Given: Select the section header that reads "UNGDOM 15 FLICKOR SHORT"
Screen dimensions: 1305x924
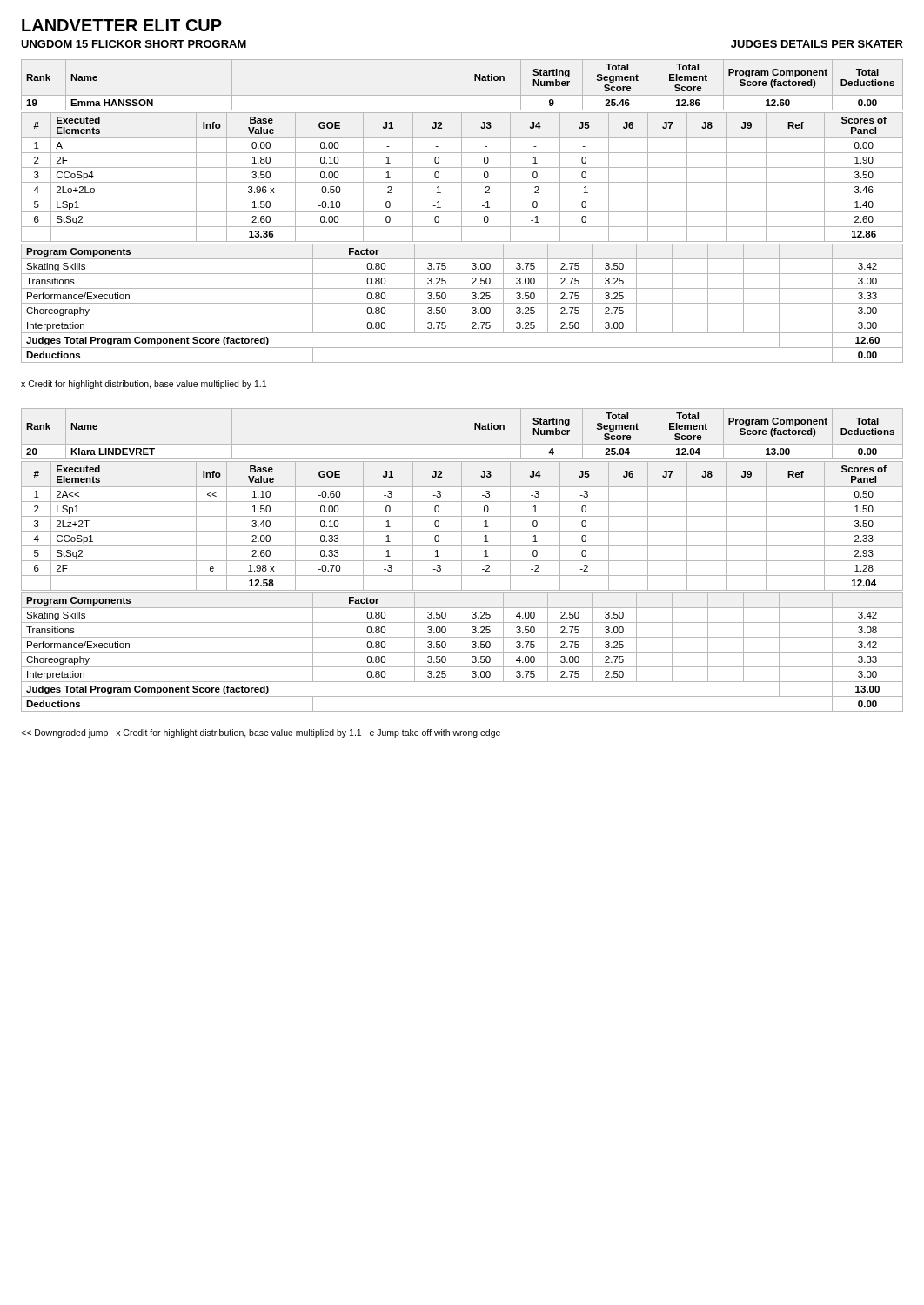Looking at the screenshot, I should click(x=137, y=44).
